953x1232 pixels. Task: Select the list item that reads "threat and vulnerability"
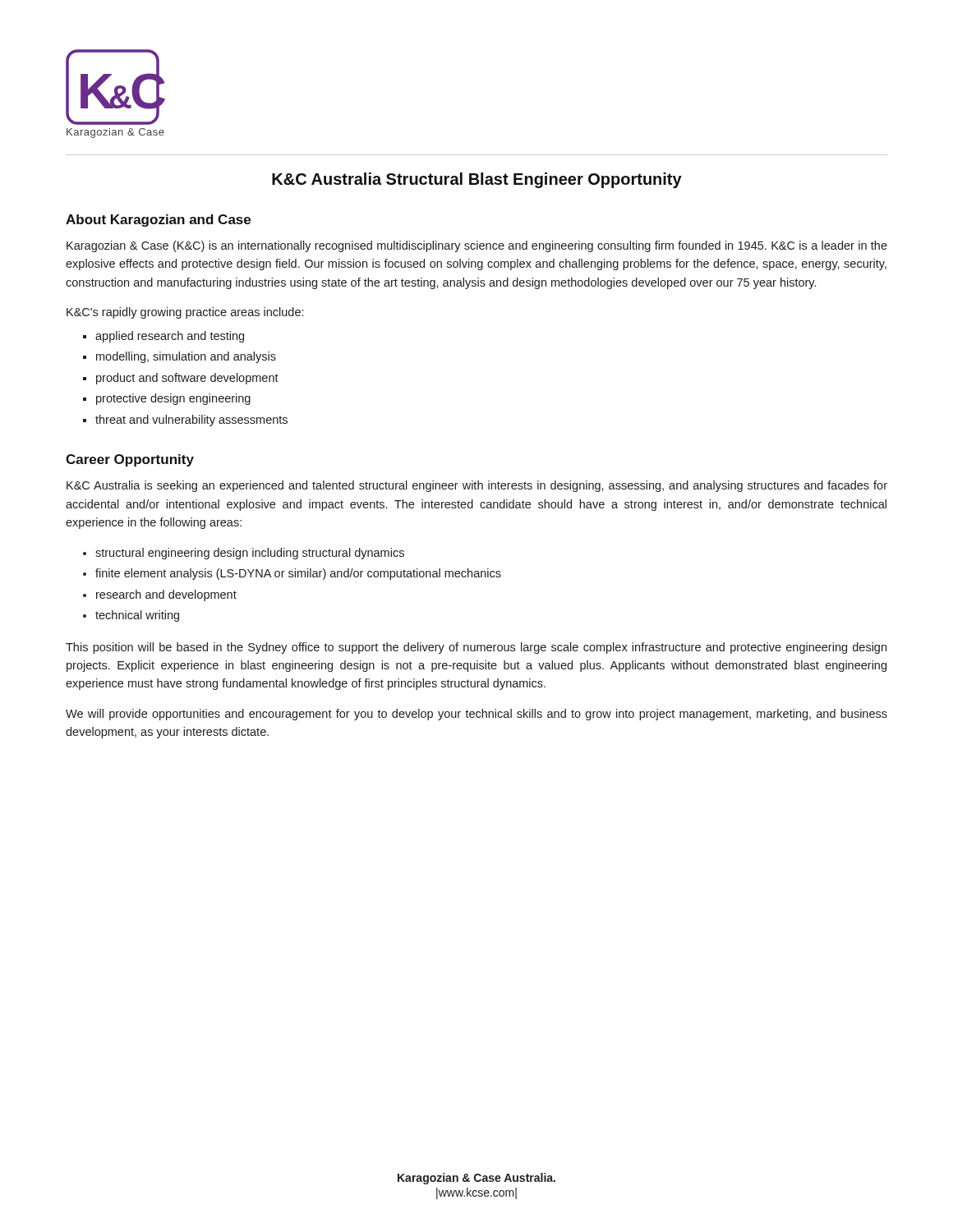pyautogui.click(x=192, y=419)
